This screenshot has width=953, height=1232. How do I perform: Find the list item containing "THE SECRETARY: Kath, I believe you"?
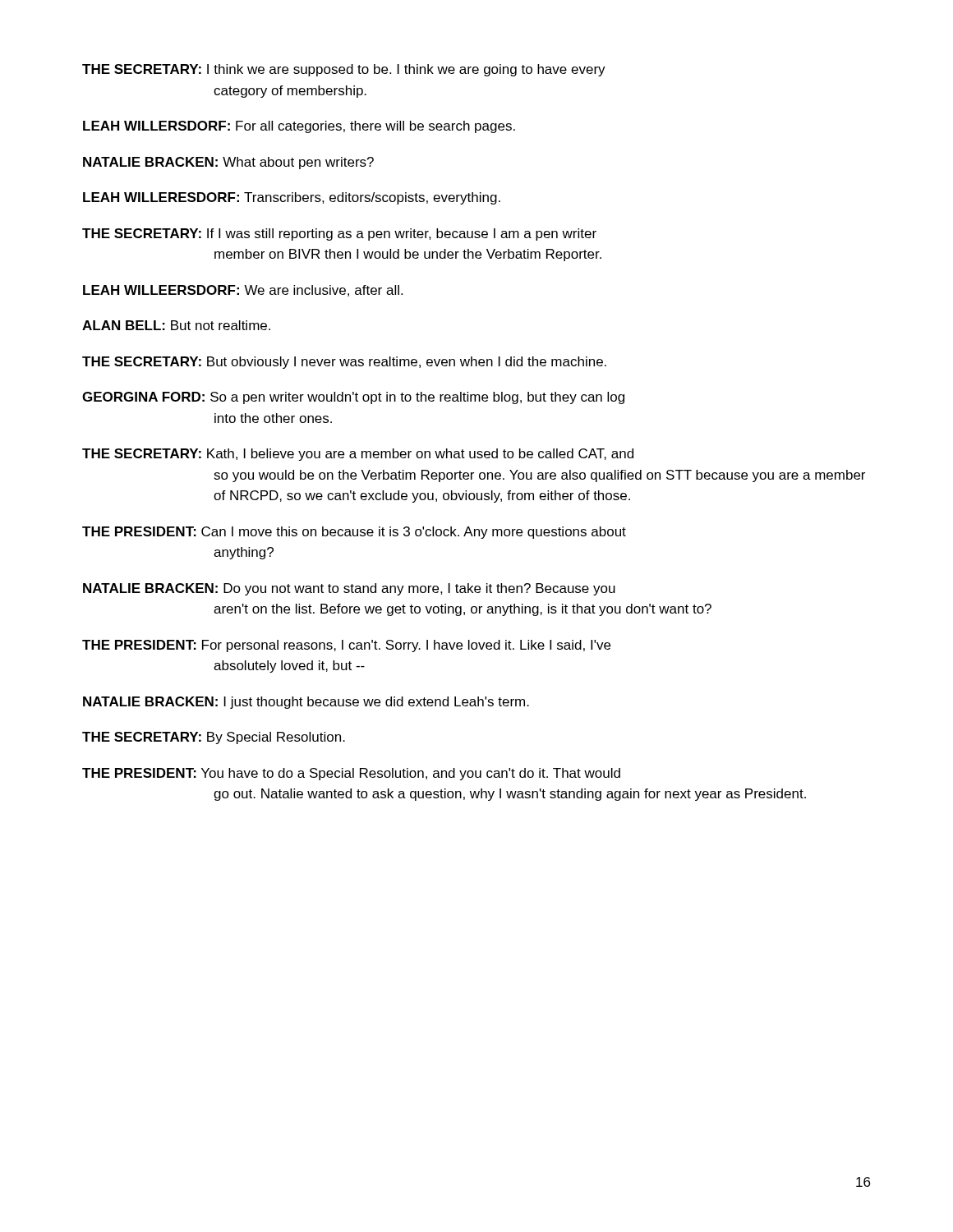[x=476, y=476]
